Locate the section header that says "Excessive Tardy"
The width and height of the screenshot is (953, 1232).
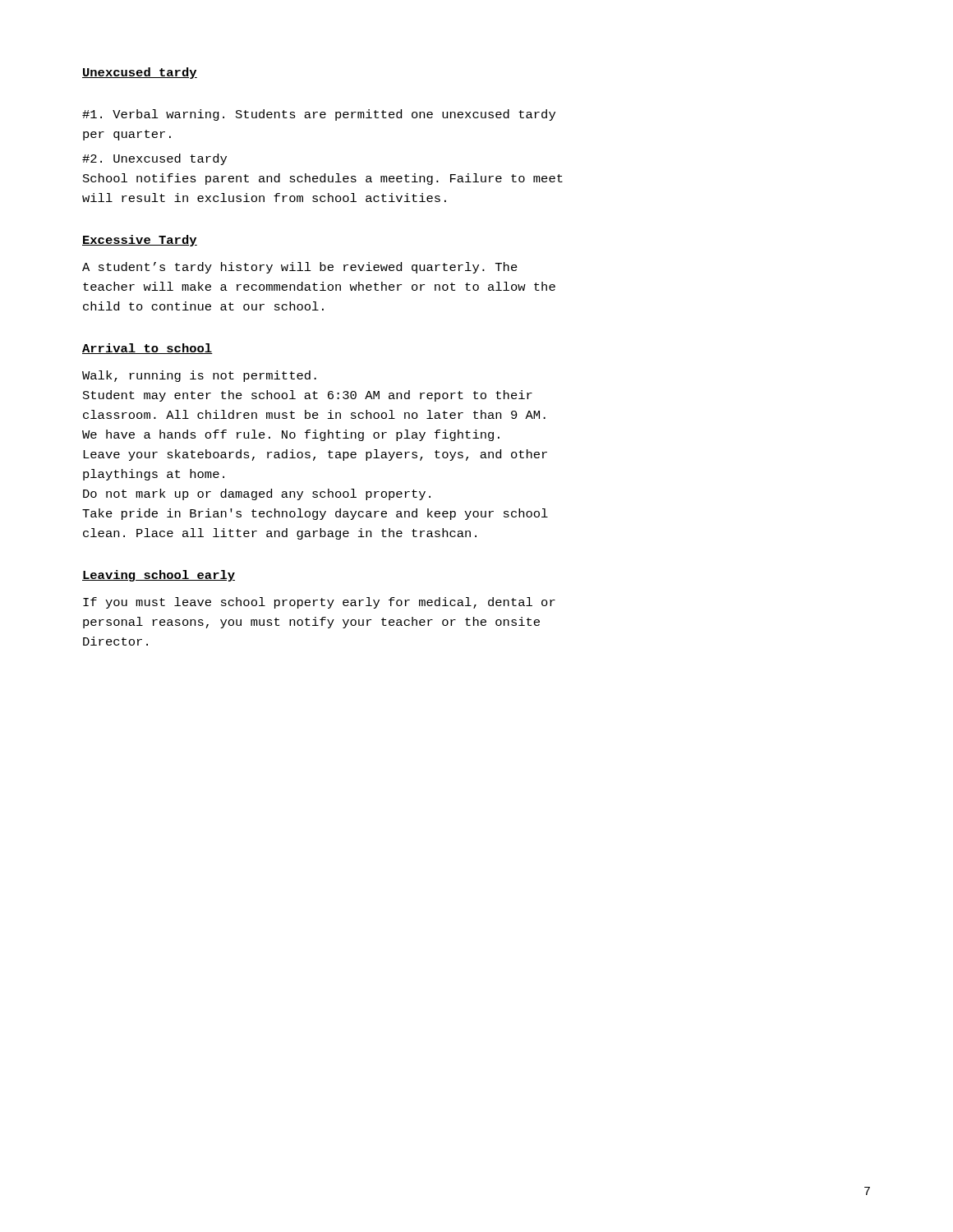(139, 241)
